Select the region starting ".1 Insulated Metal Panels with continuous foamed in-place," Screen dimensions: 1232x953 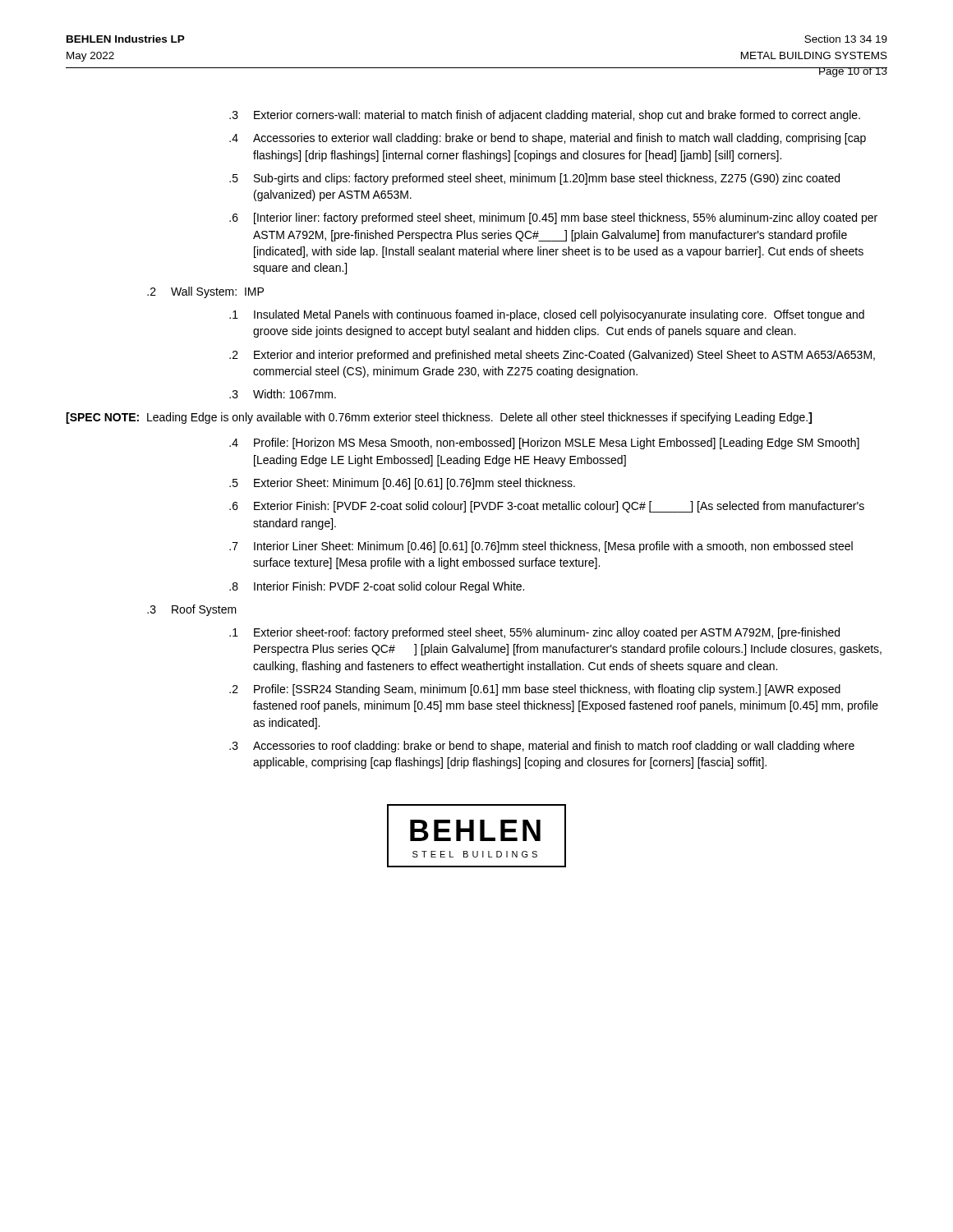542,323
